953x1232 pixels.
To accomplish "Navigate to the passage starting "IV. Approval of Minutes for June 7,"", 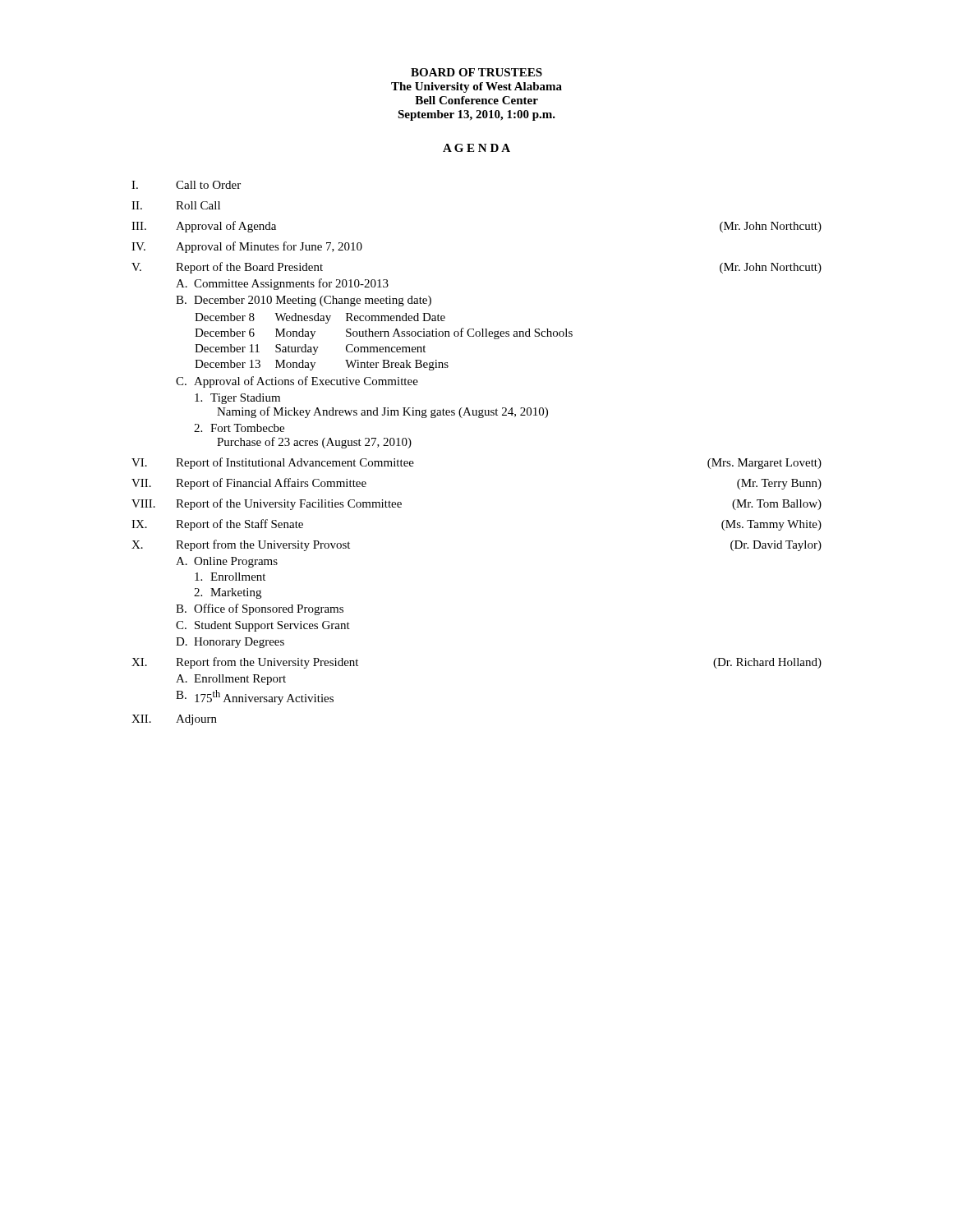I will click(x=247, y=247).
